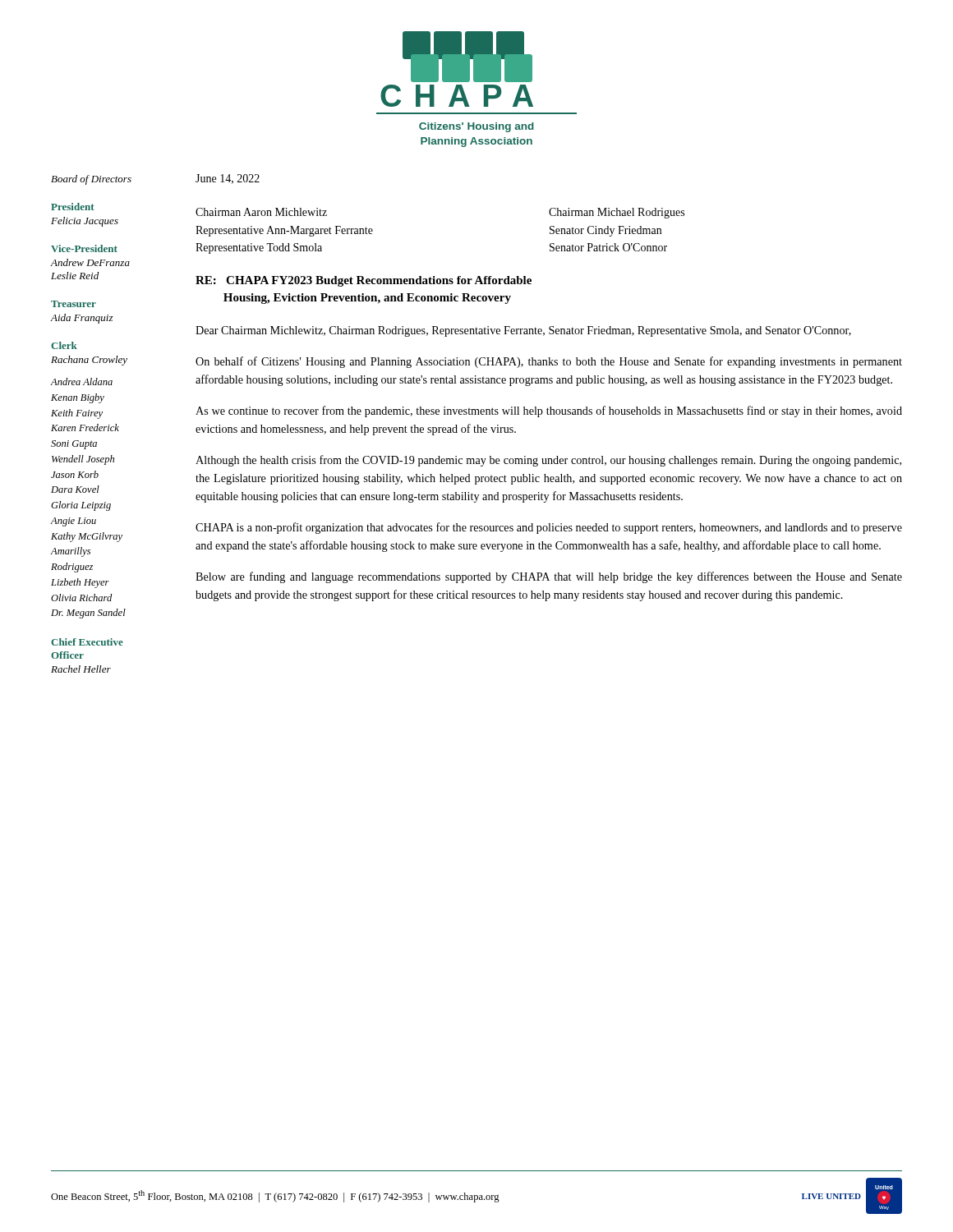Select the text block starting "Vice-President Andrew DeFranza Leslie Reid"
This screenshot has height=1232, width=953.
click(116, 262)
